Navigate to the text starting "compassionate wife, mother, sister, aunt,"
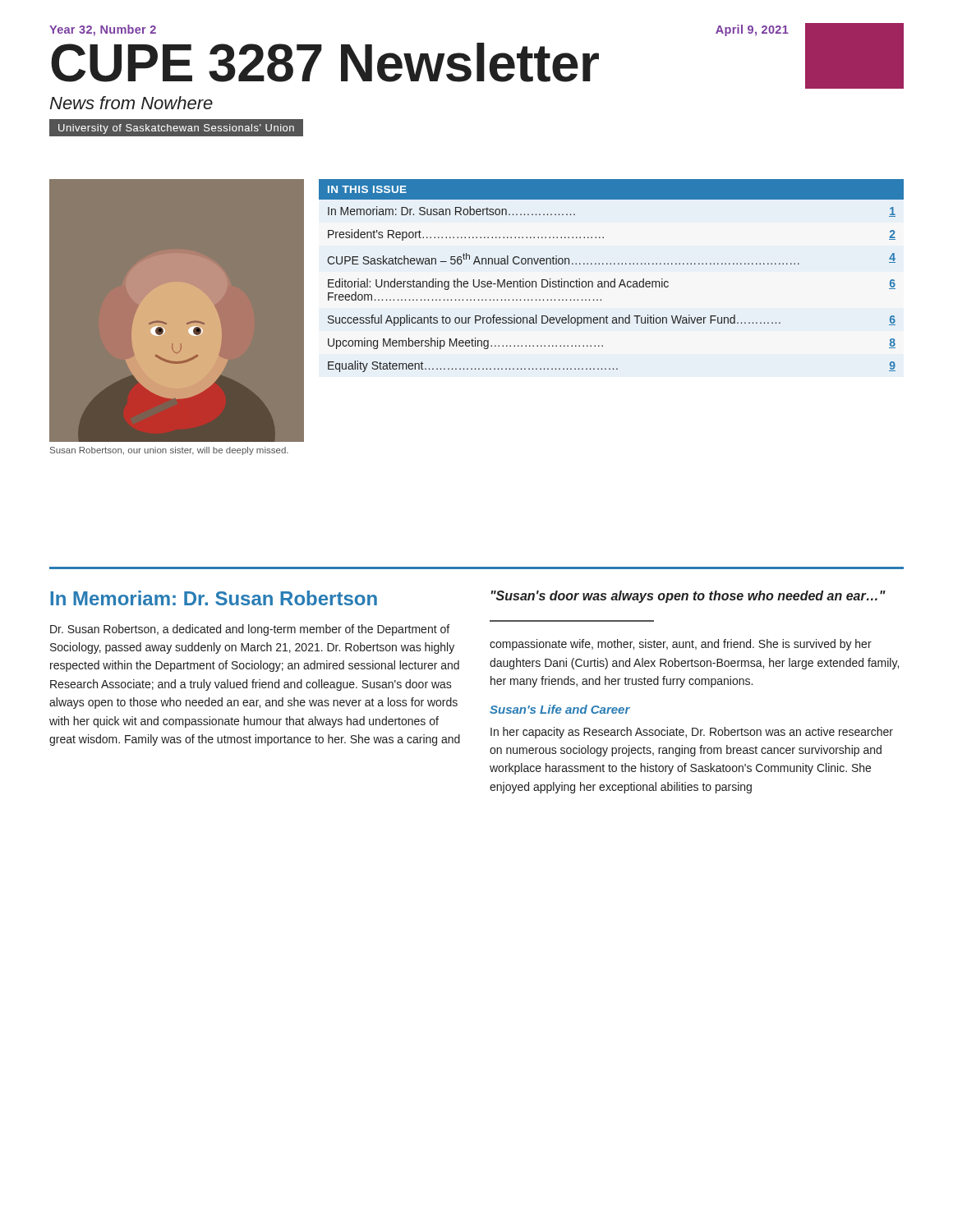 coord(695,663)
